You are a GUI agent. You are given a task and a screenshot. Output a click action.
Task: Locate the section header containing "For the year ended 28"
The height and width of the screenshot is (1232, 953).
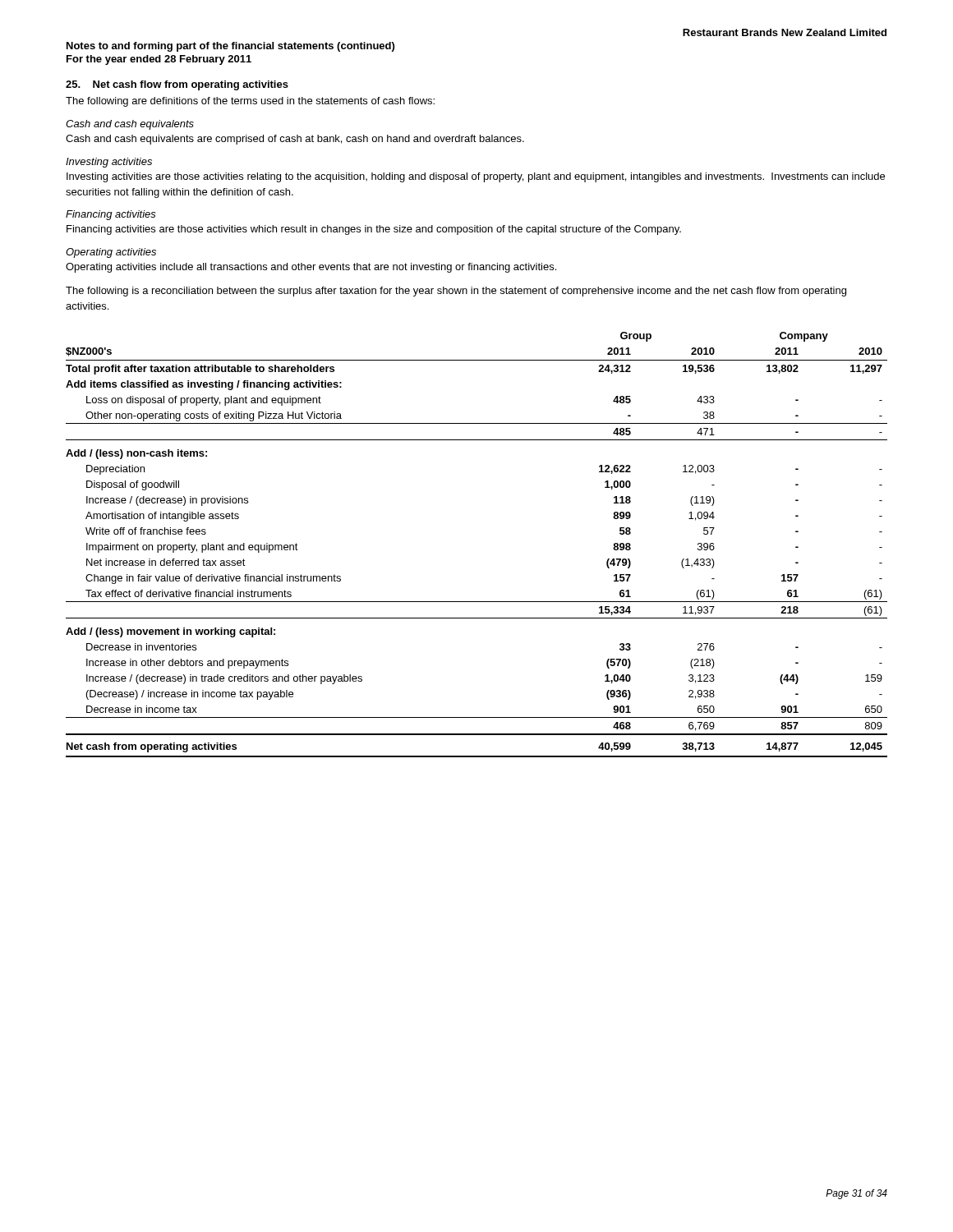[x=159, y=59]
